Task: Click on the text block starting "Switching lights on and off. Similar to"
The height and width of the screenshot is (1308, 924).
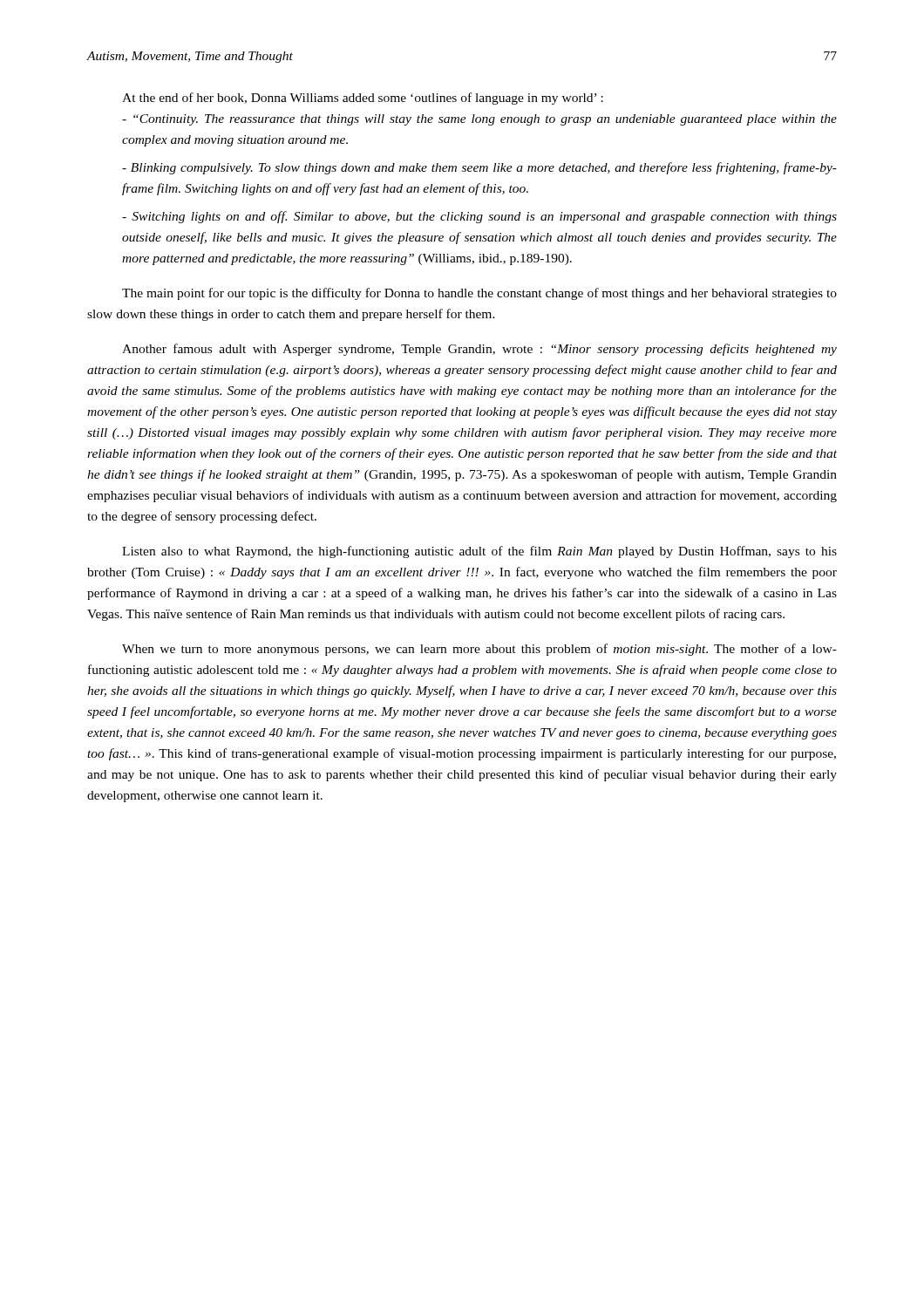Action: pos(479,237)
